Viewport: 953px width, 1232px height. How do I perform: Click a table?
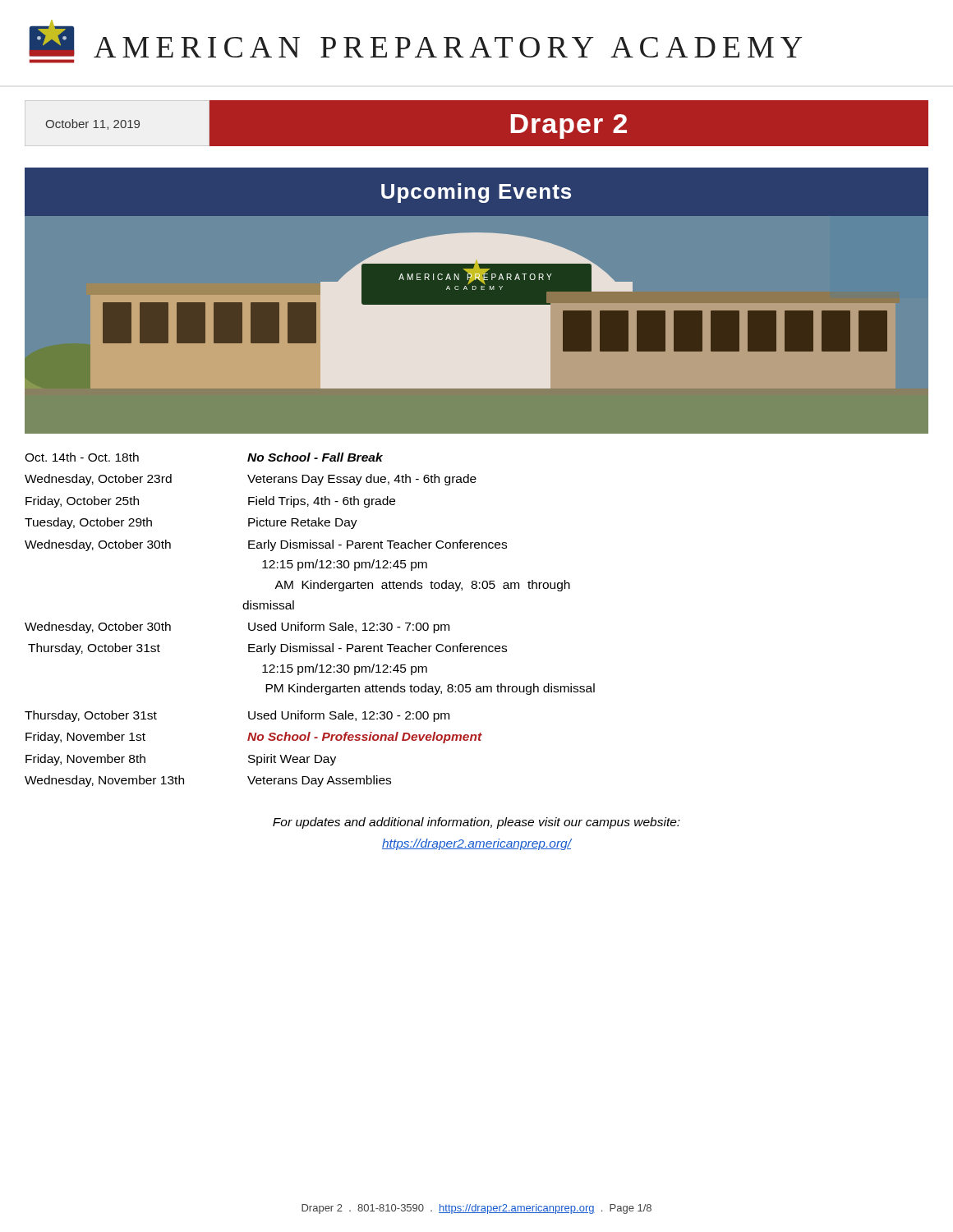pyautogui.click(x=476, y=619)
